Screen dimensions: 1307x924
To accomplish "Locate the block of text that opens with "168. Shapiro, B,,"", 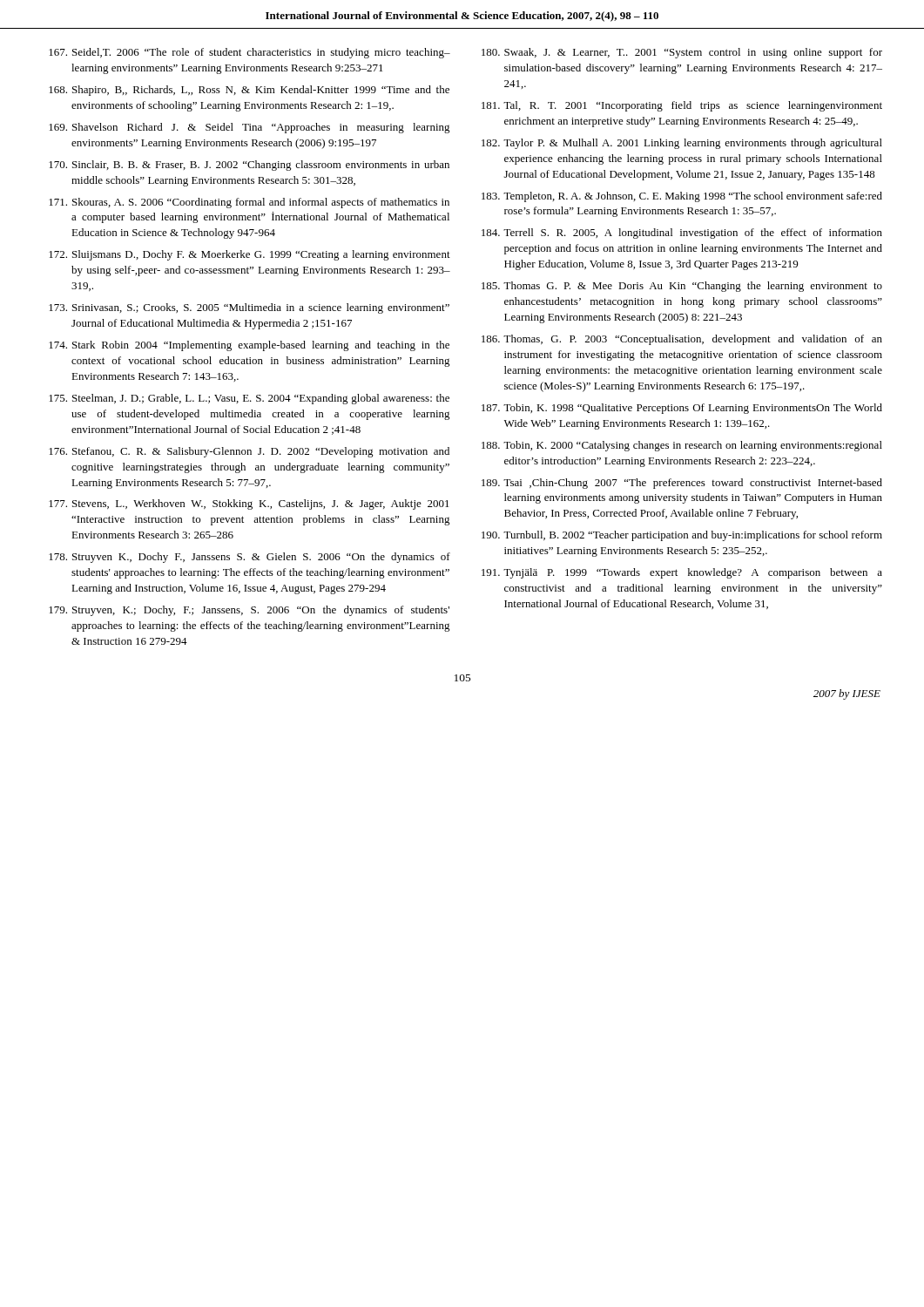I will [x=246, y=97].
